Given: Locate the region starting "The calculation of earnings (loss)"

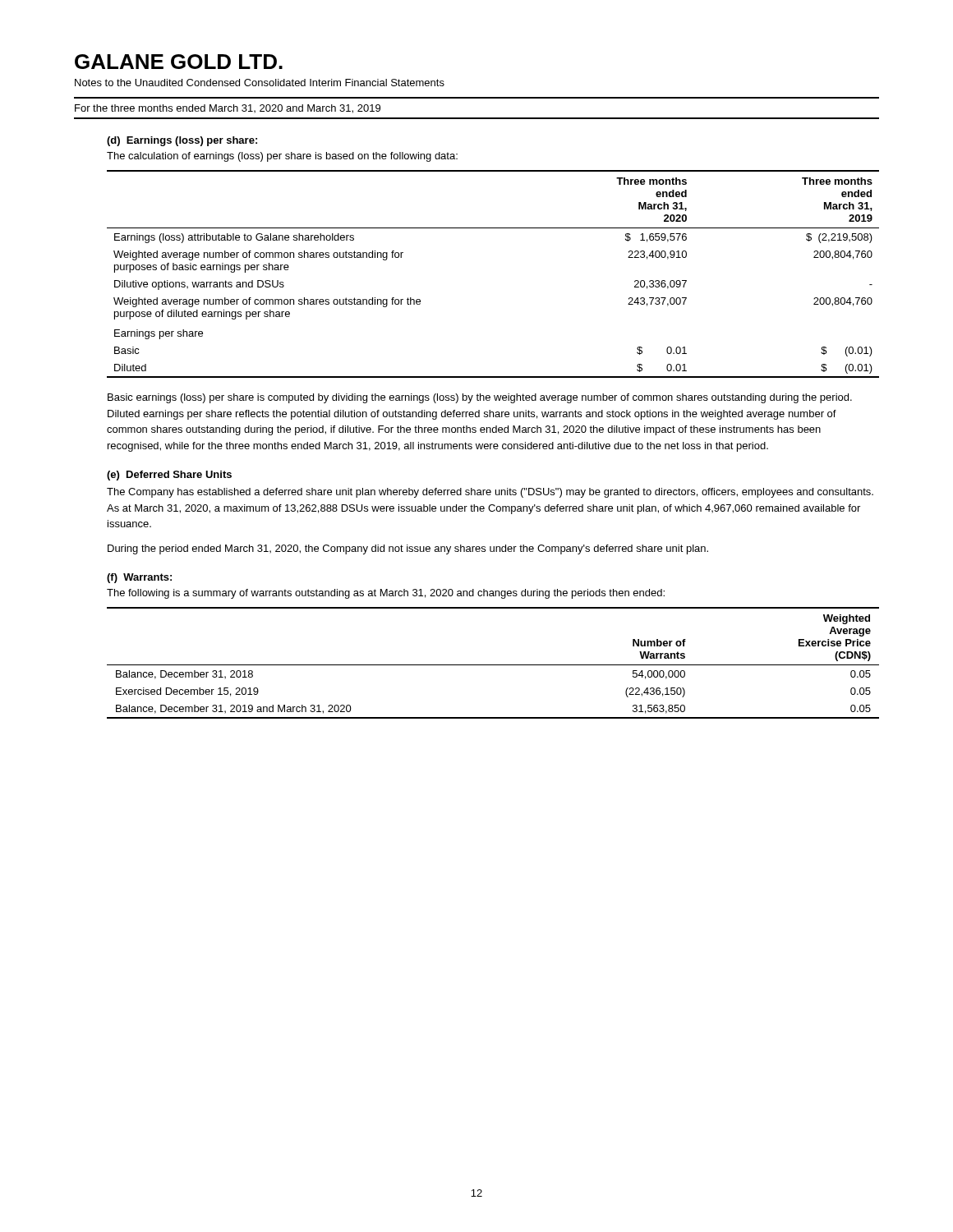Looking at the screenshot, I should click(x=283, y=156).
